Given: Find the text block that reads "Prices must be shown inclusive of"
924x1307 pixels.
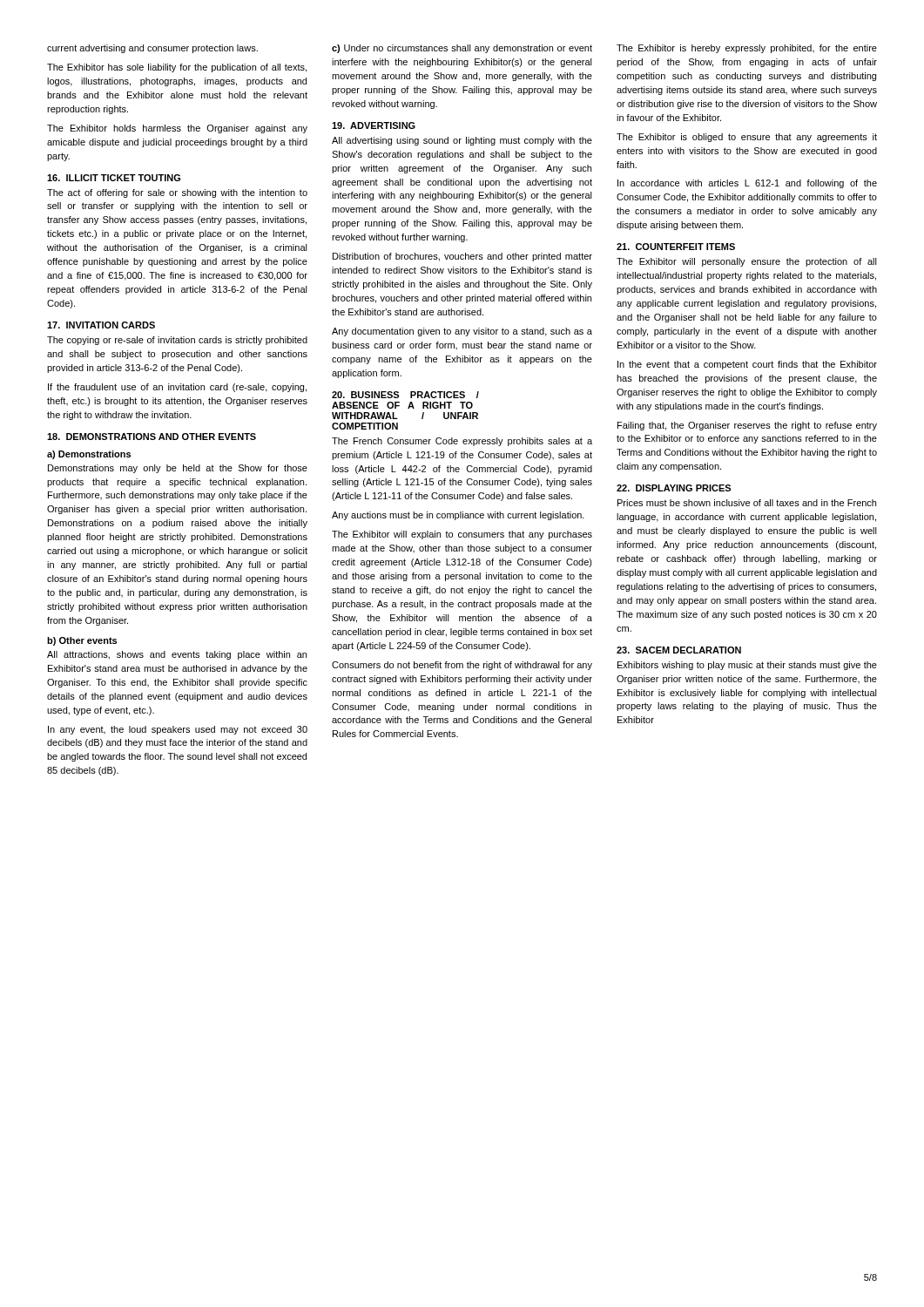Looking at the screenshot, I should coord(747,566).
